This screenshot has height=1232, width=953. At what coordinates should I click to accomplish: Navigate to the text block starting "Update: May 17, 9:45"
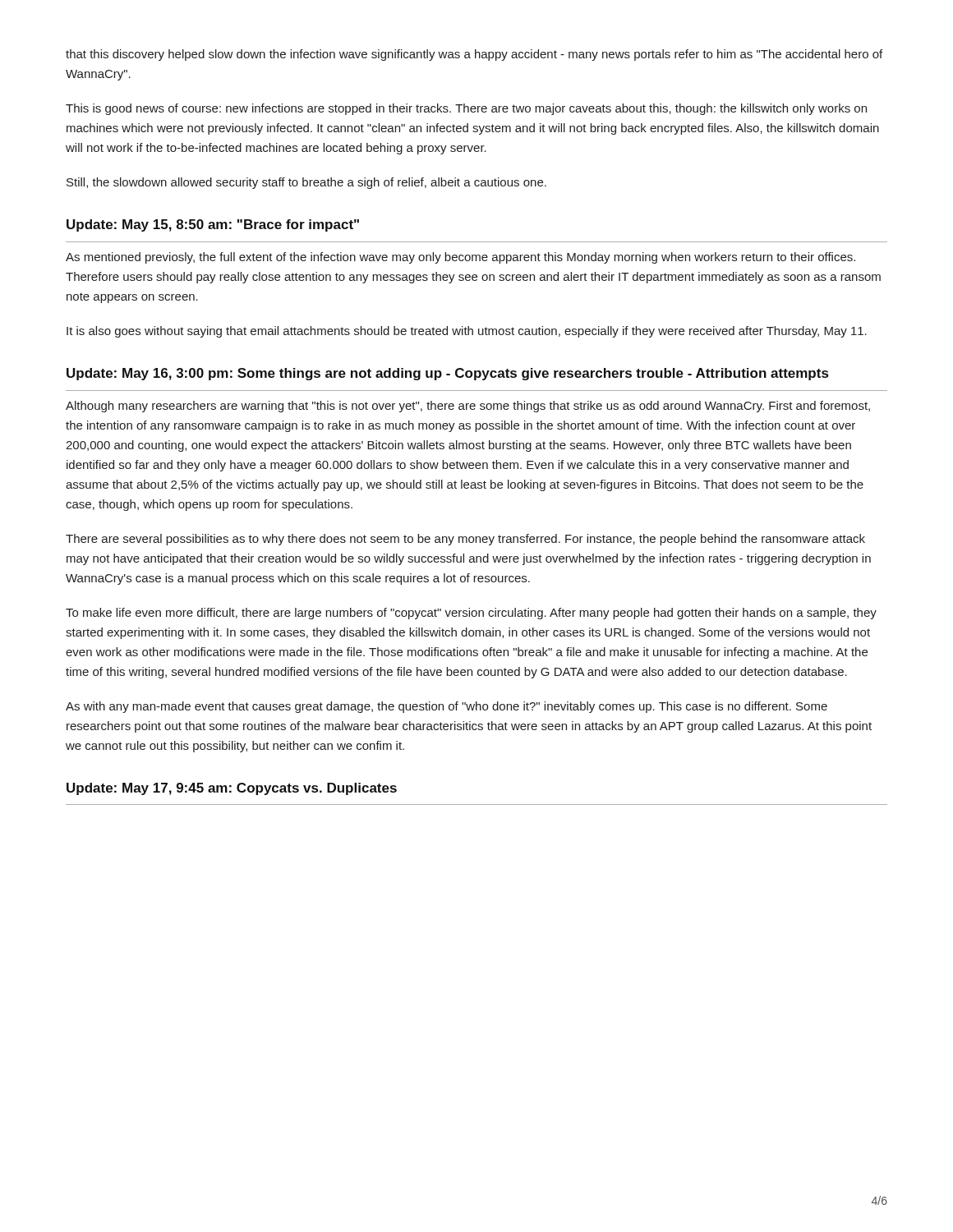pos(231,788)
